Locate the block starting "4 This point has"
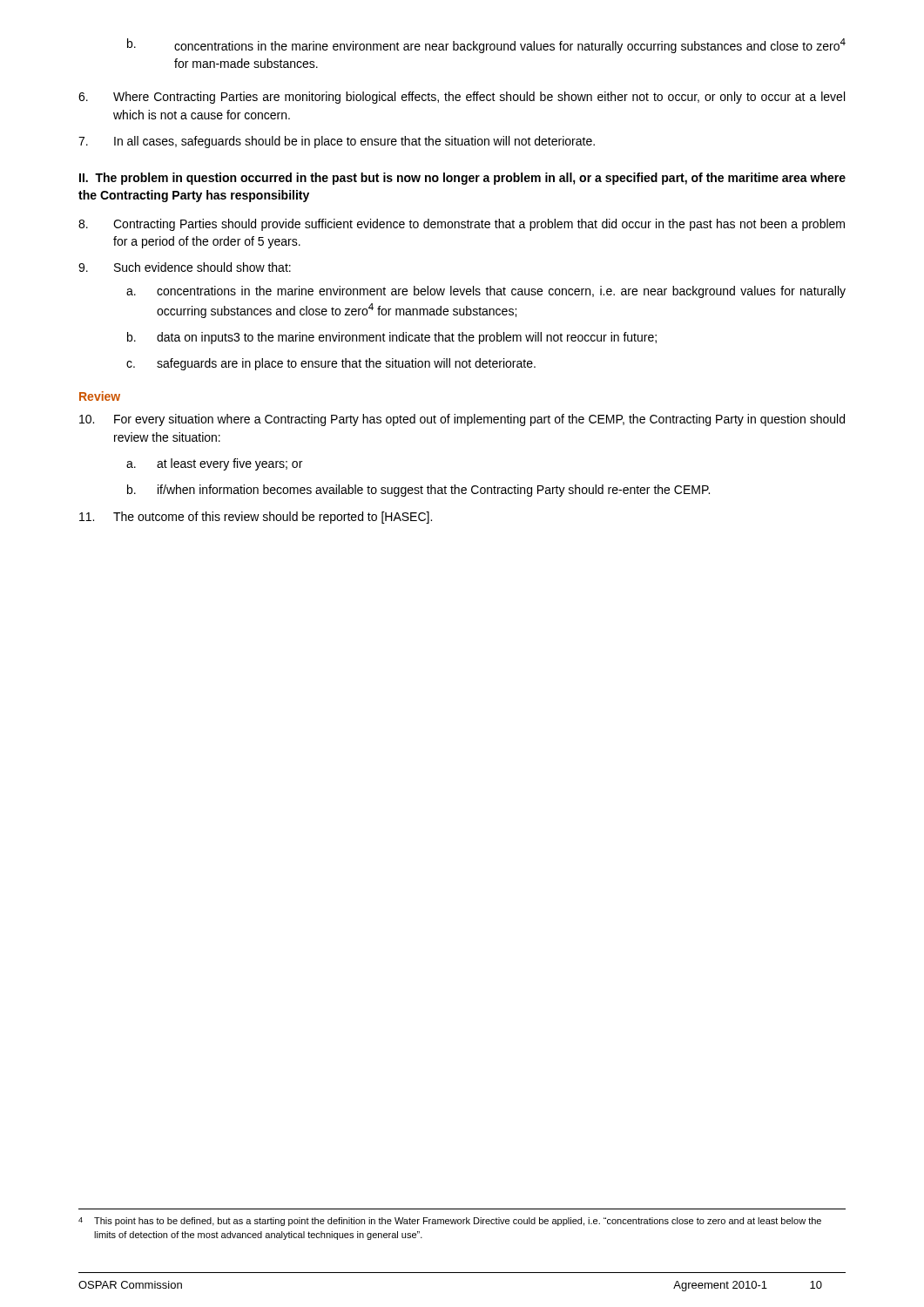 pos(462,1228)
